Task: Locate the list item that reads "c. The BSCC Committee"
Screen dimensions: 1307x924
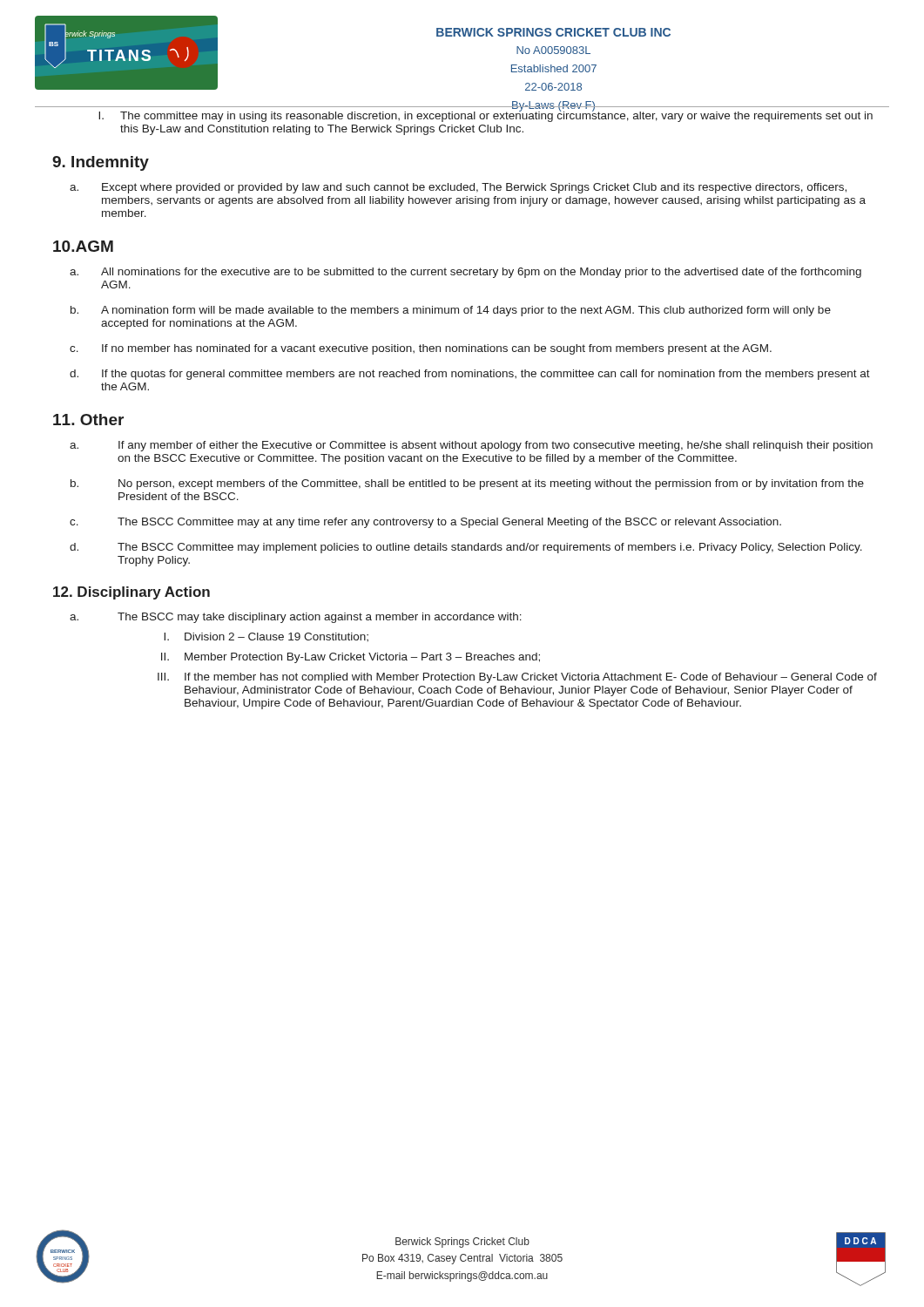Action: tap(475, 521)
